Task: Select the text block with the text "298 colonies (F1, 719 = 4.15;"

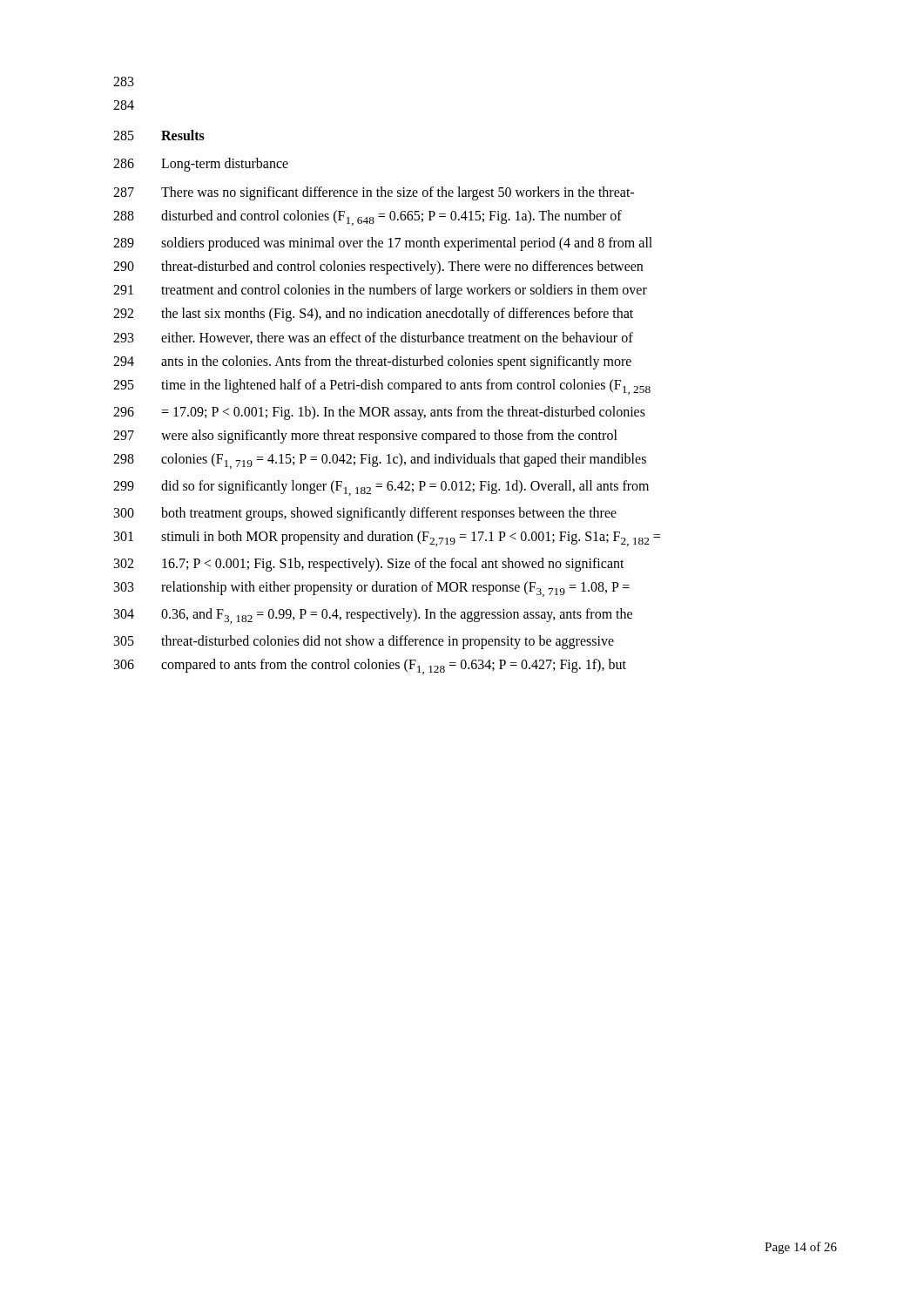Action: (x=475, y=461)
